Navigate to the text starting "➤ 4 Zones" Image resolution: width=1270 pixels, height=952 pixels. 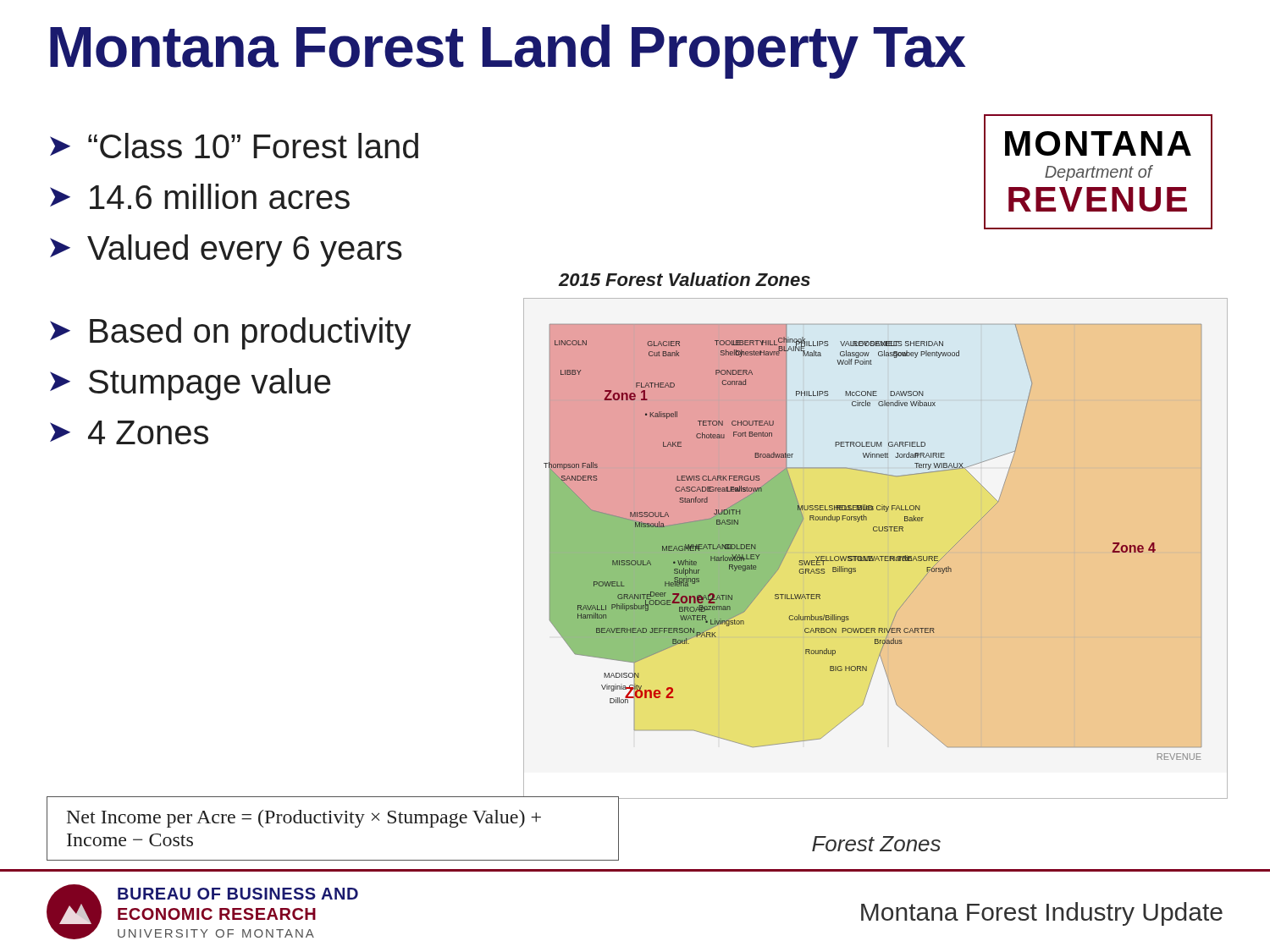(x=128, y=432)
